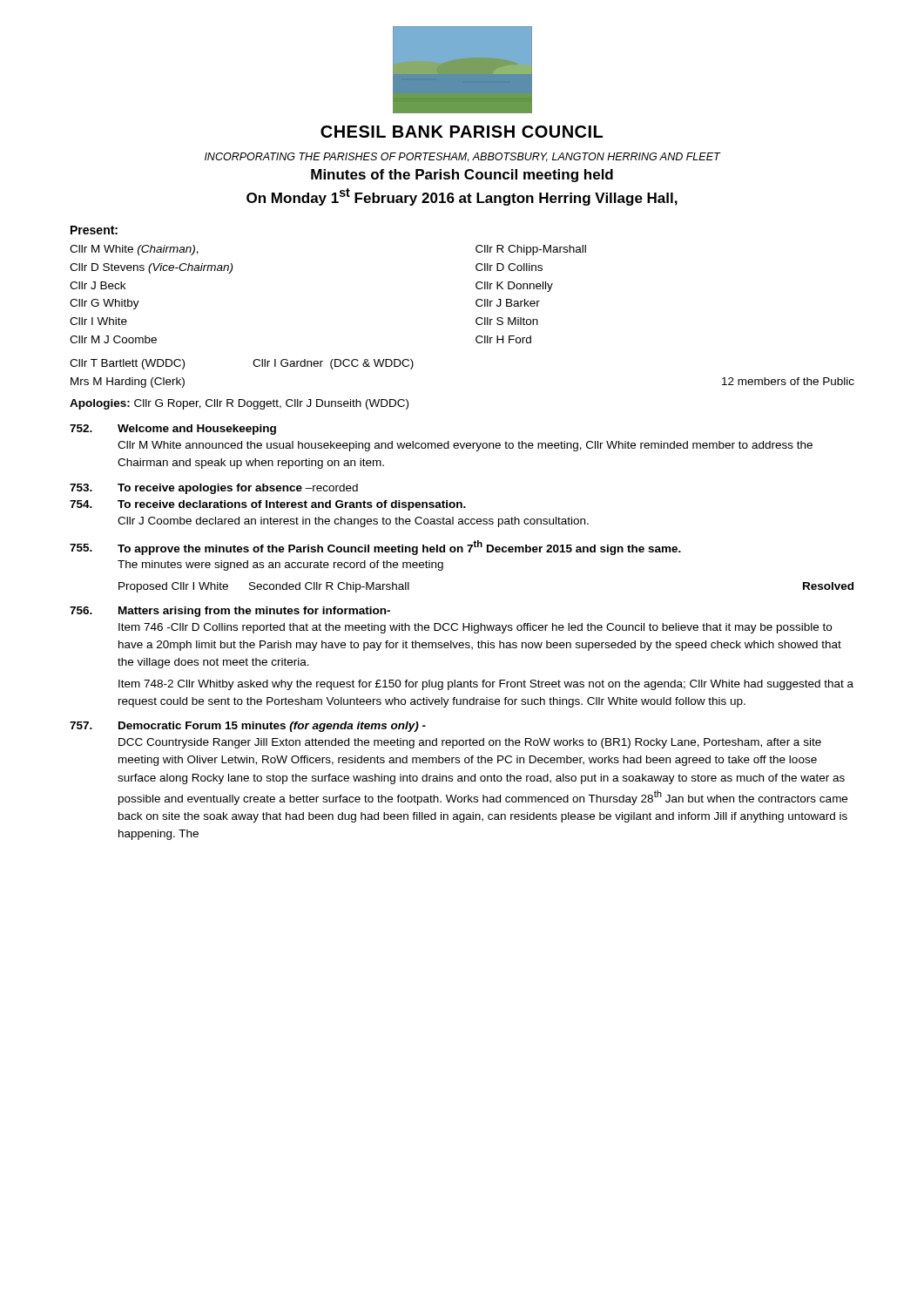Image resolution: width=924 pixels, height=1307 pixels.
Task: Select the section header with the text "757. Democratic Forum 15 minutes (for agenda"
Action: pyautogui.click(x=462, y=781)
